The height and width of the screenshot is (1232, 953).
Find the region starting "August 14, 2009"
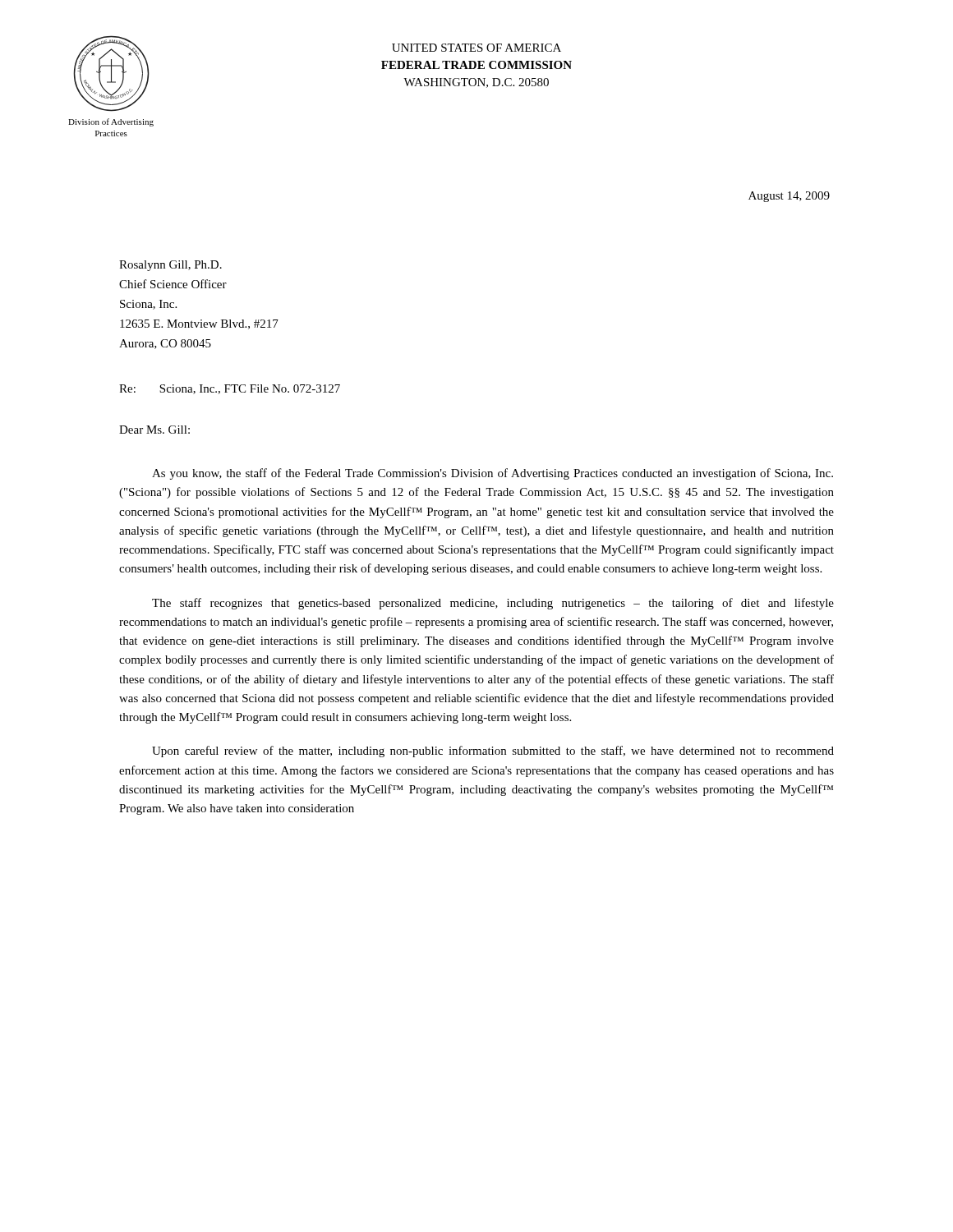click(789, 195)
